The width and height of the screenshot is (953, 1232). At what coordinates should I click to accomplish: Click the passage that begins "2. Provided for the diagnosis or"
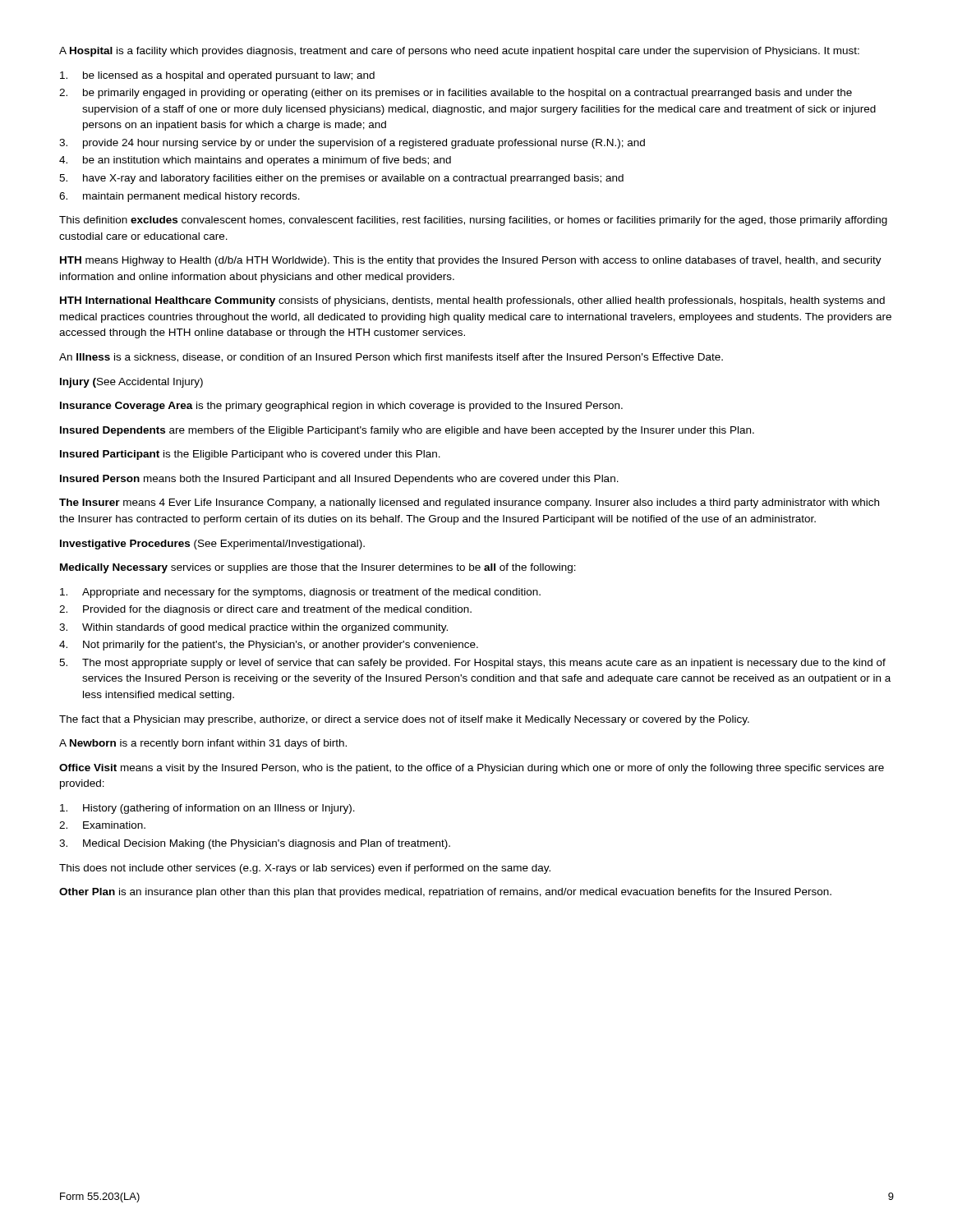click(266, 609)
